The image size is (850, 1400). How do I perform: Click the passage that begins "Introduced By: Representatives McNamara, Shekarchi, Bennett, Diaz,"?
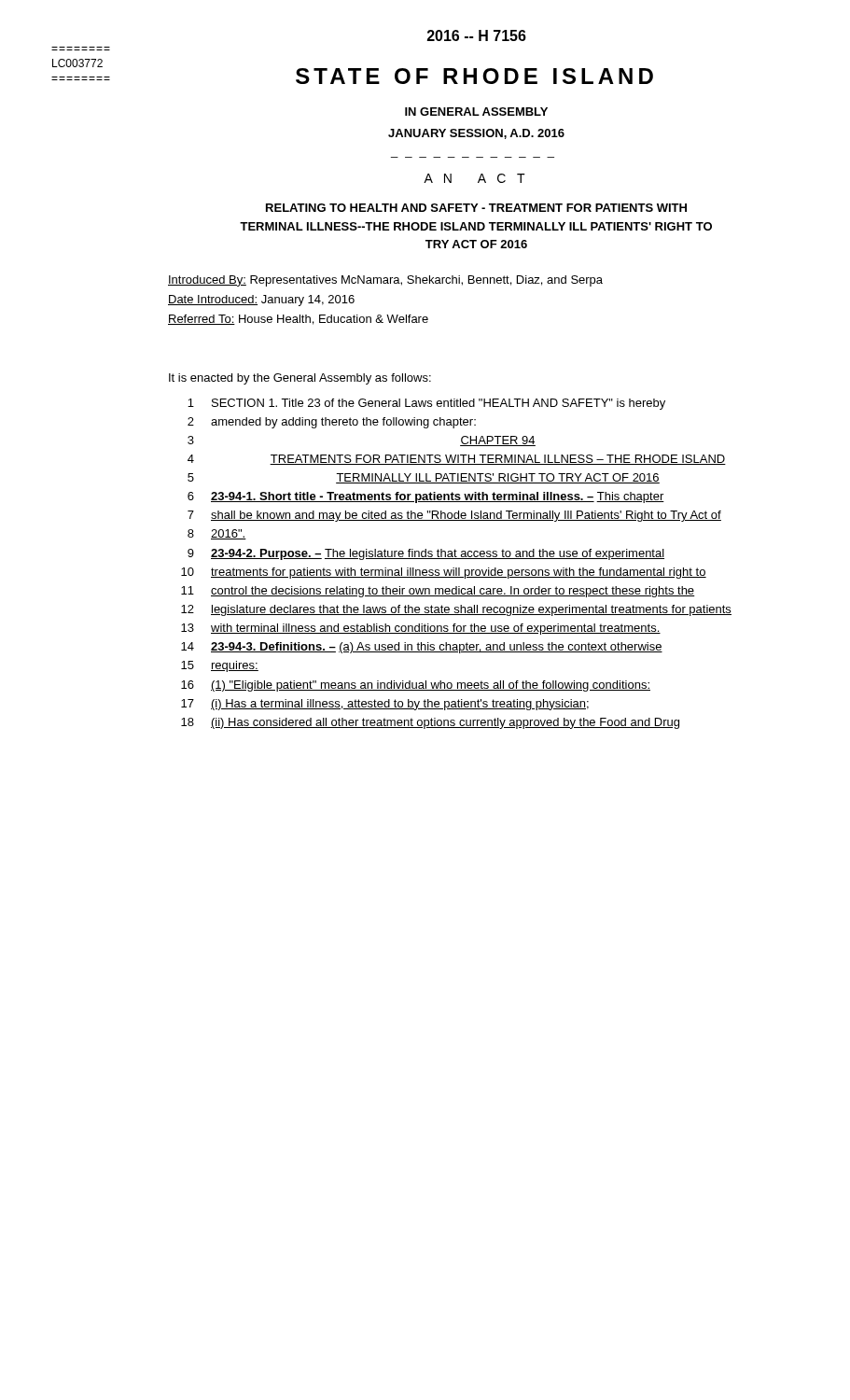pyautogui.click(x=385, y=279)
